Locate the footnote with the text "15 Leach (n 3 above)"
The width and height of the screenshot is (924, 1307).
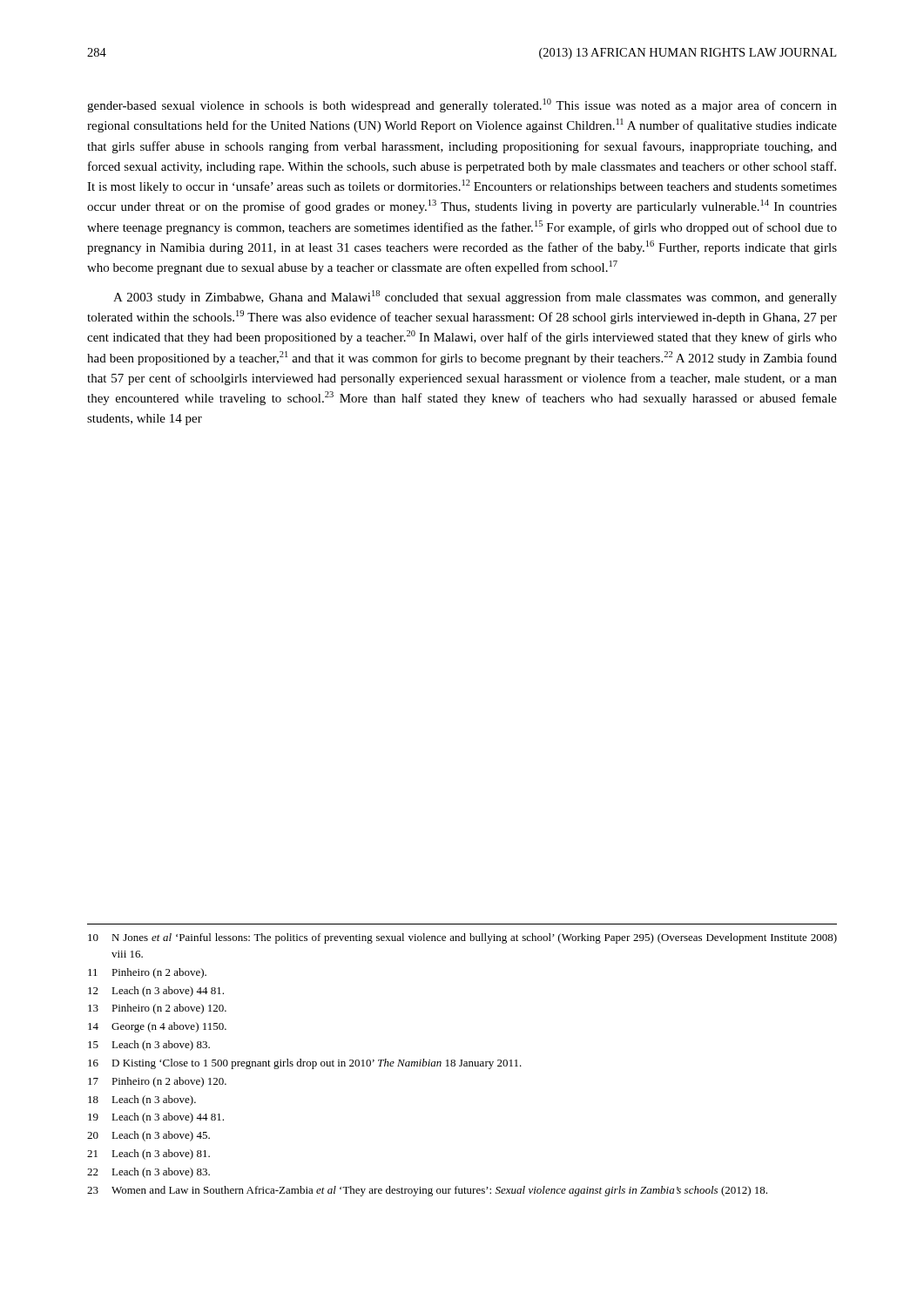click(149, 1046)
